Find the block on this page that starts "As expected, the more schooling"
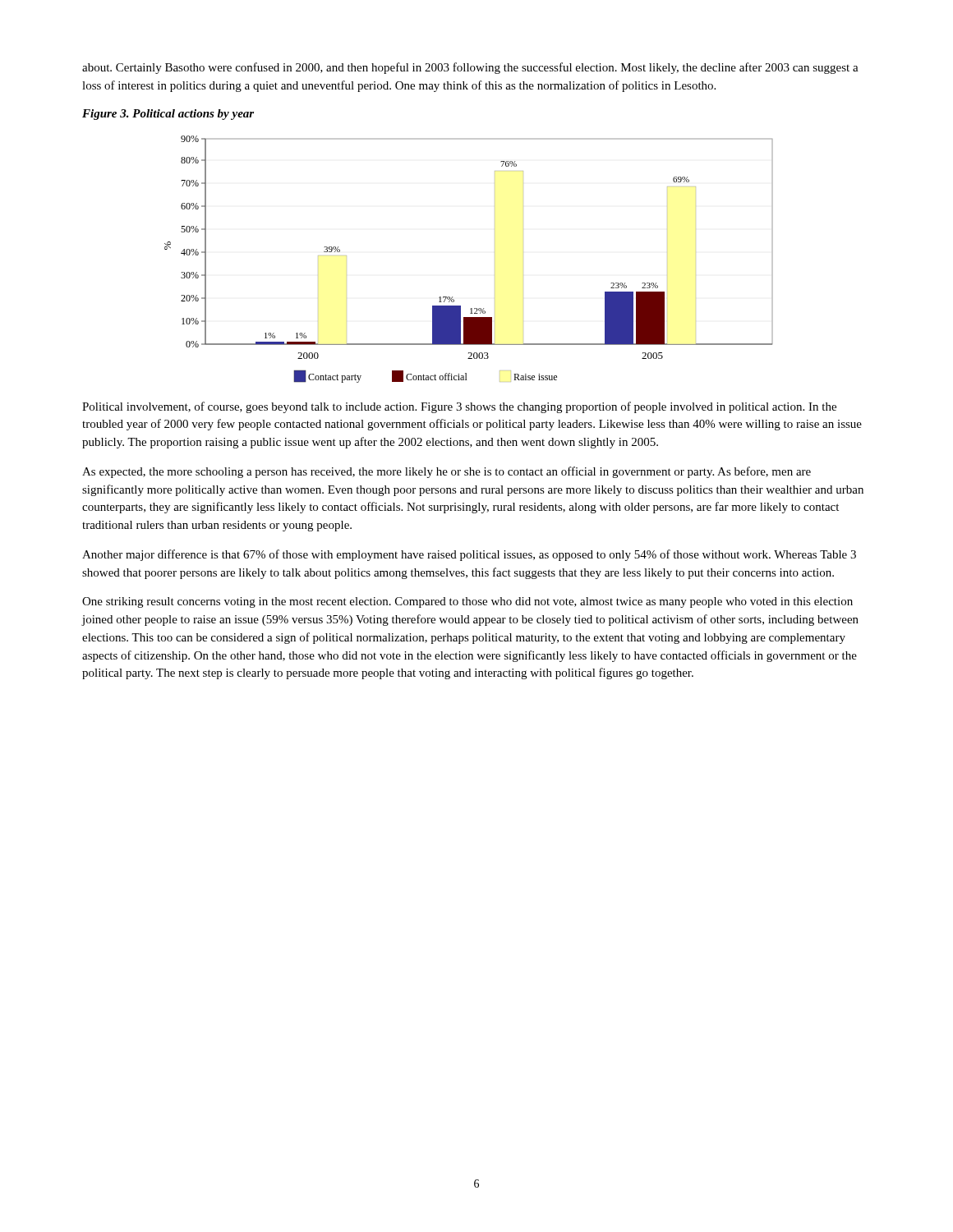Screen dimensions: 1232x953 (473, 498)
